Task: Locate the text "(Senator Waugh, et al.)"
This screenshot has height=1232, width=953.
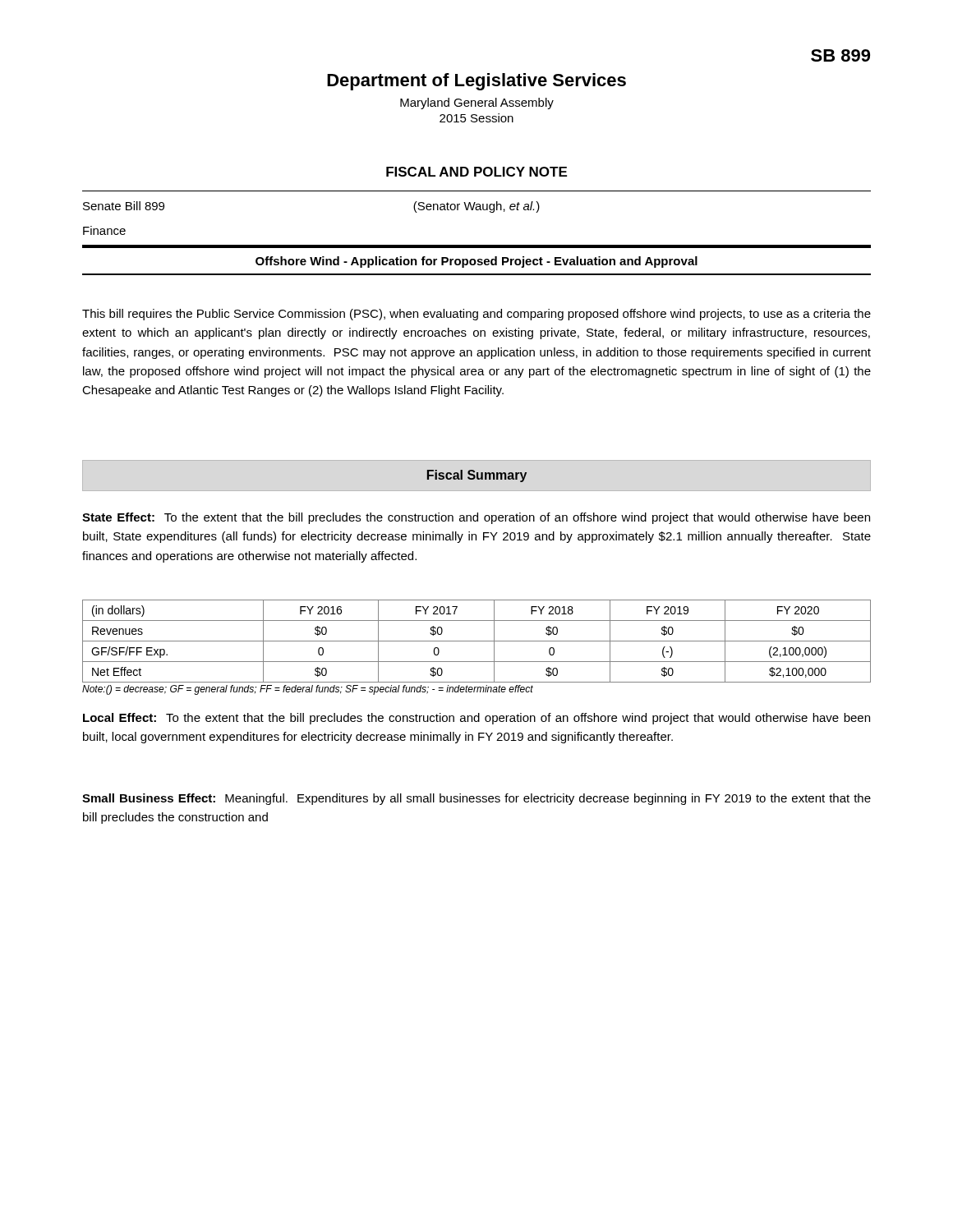Action: pyautogui.click(x=476, y=206)
